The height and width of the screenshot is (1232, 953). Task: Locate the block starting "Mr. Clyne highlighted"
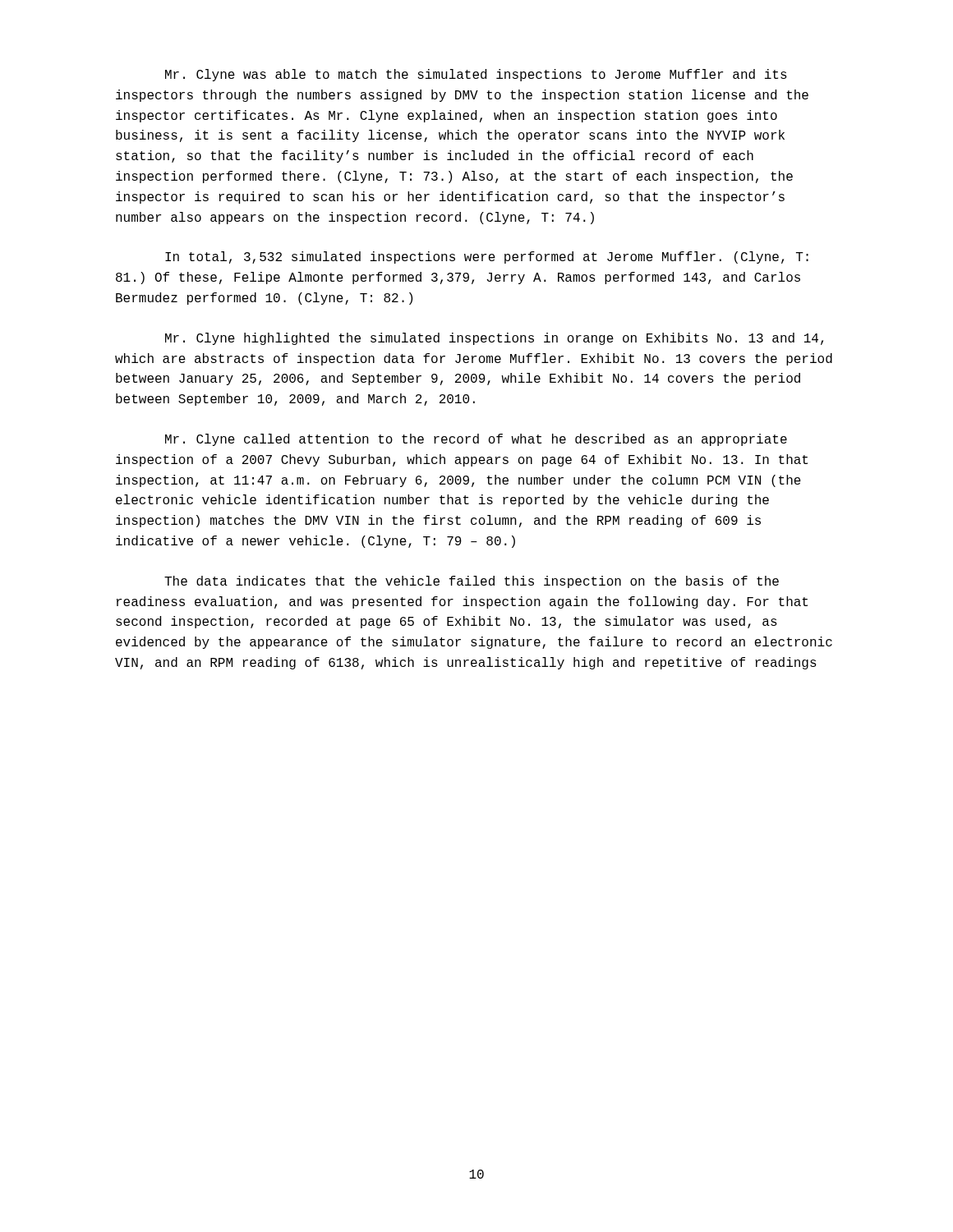click(x=474, y=370)
